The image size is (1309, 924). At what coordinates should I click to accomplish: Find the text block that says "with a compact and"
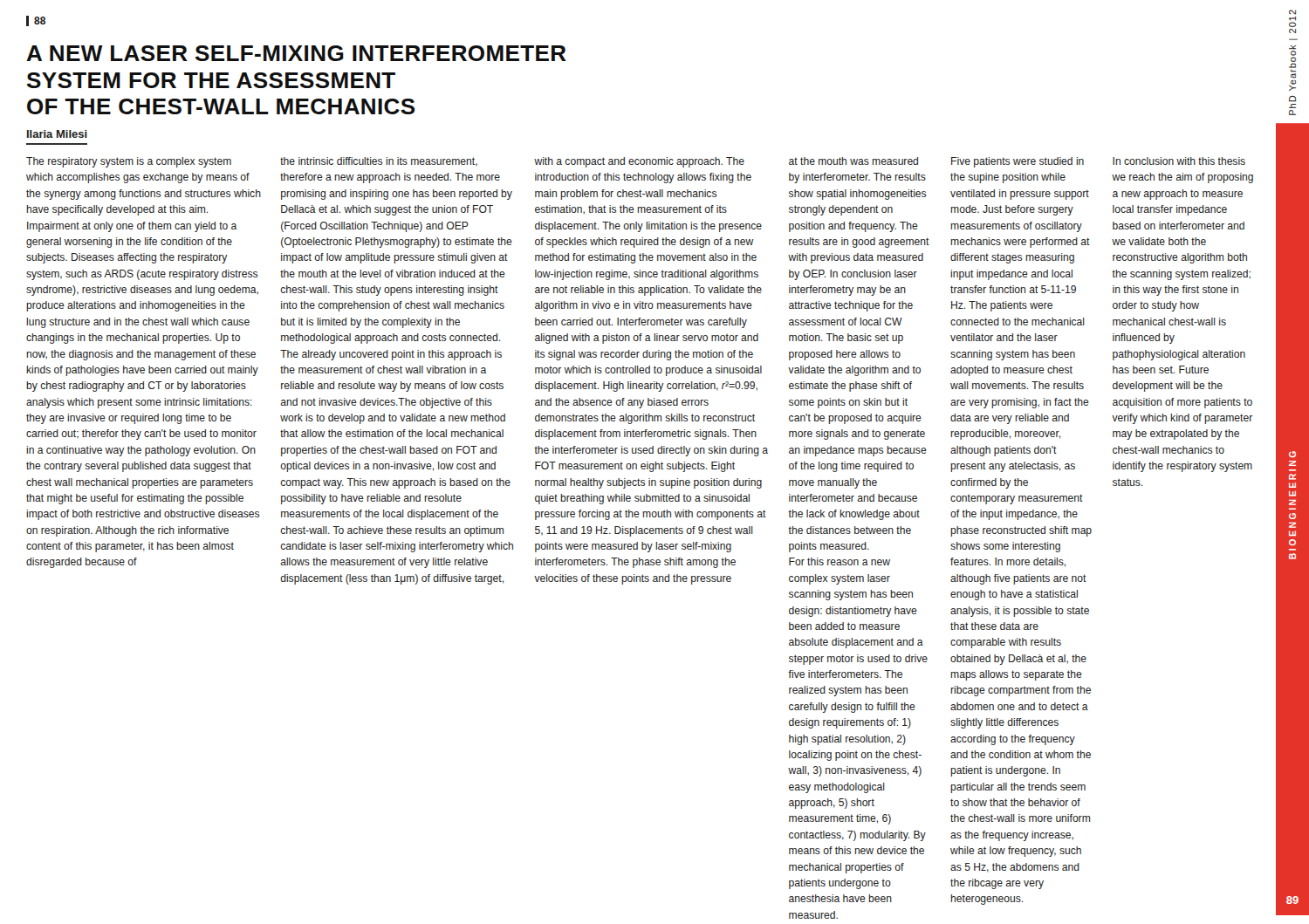click(x=651, y=370)
